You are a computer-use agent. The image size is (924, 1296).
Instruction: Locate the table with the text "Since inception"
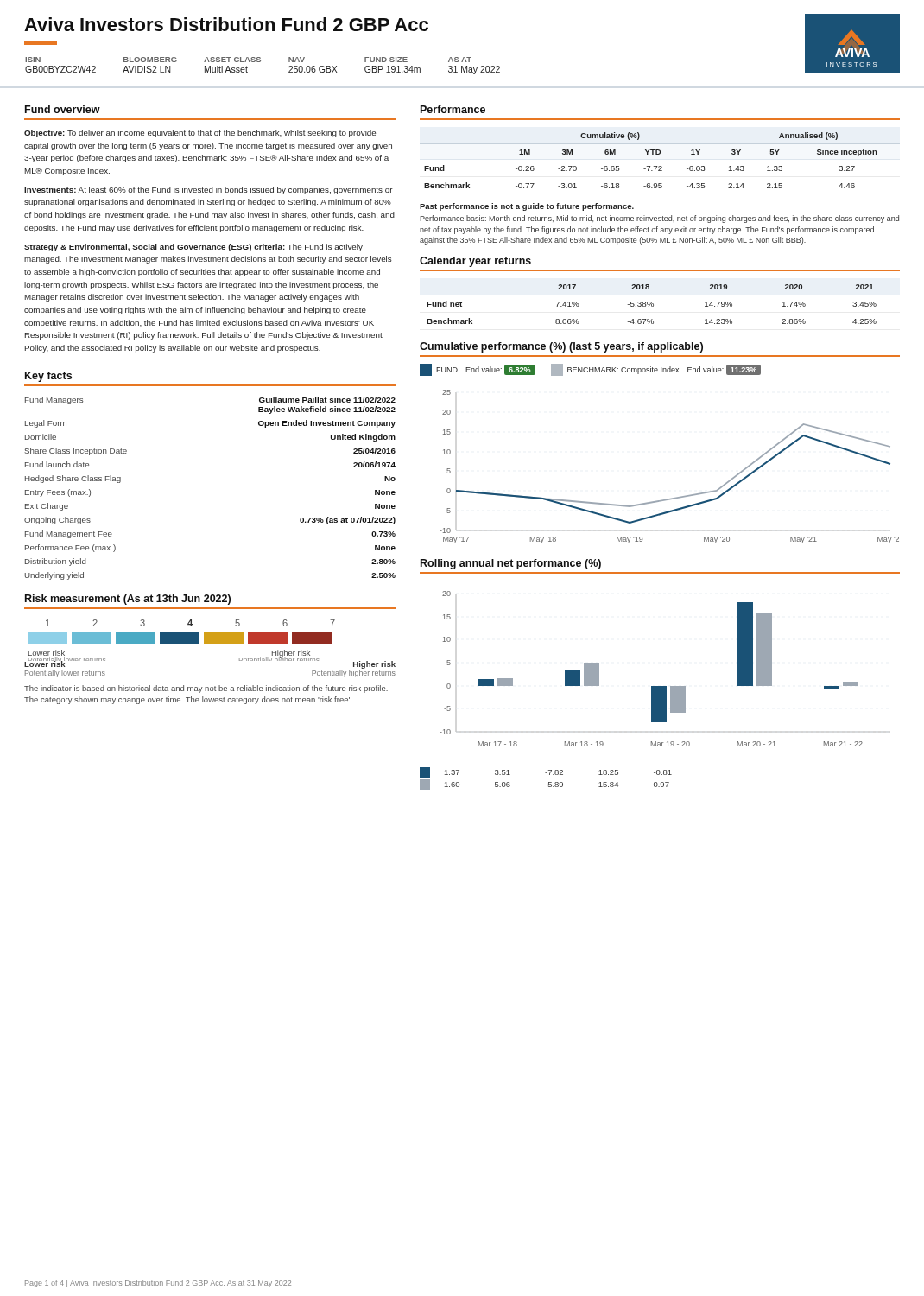[660, 161]
